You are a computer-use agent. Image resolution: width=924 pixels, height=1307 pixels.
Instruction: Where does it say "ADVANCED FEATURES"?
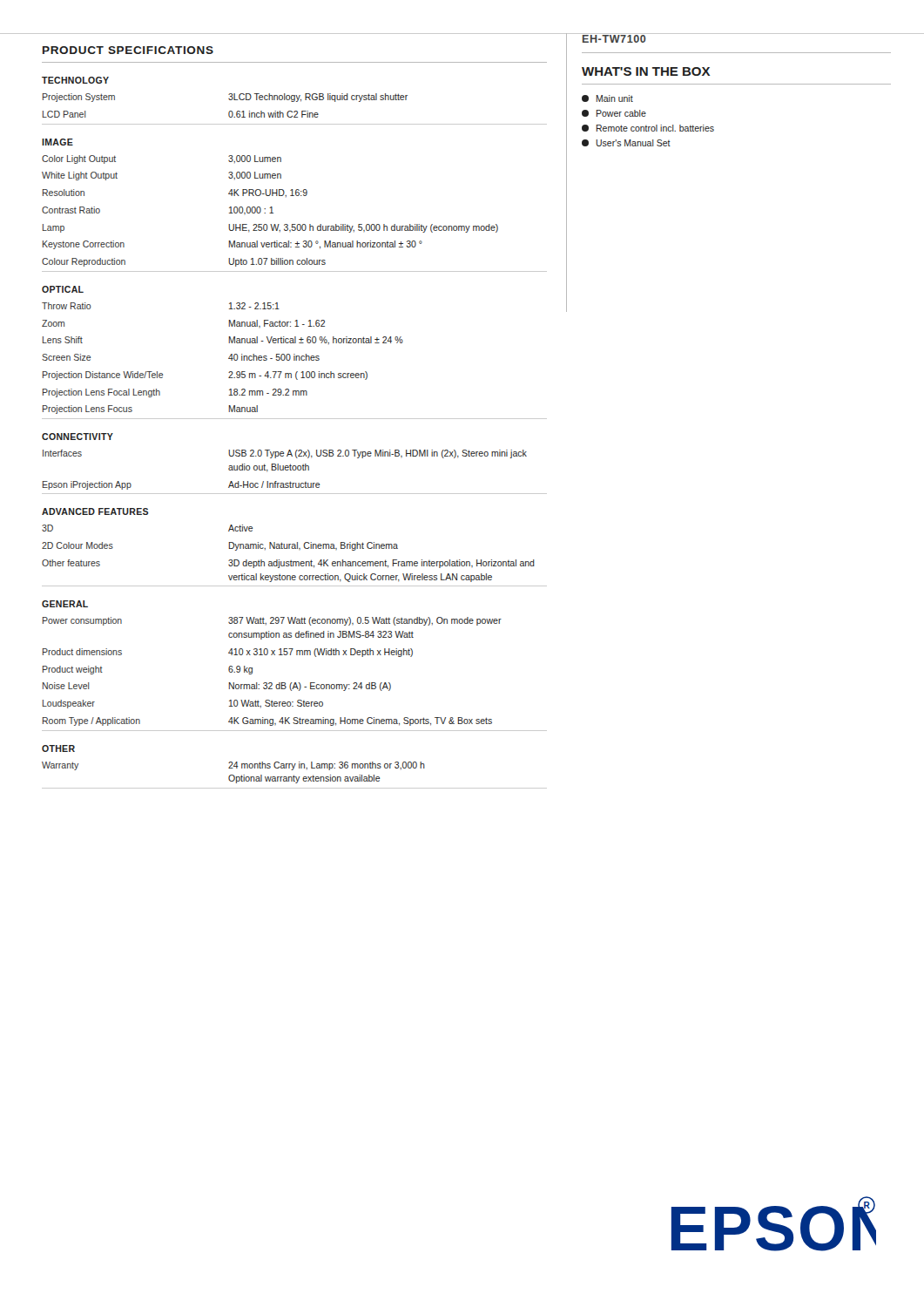95,512
